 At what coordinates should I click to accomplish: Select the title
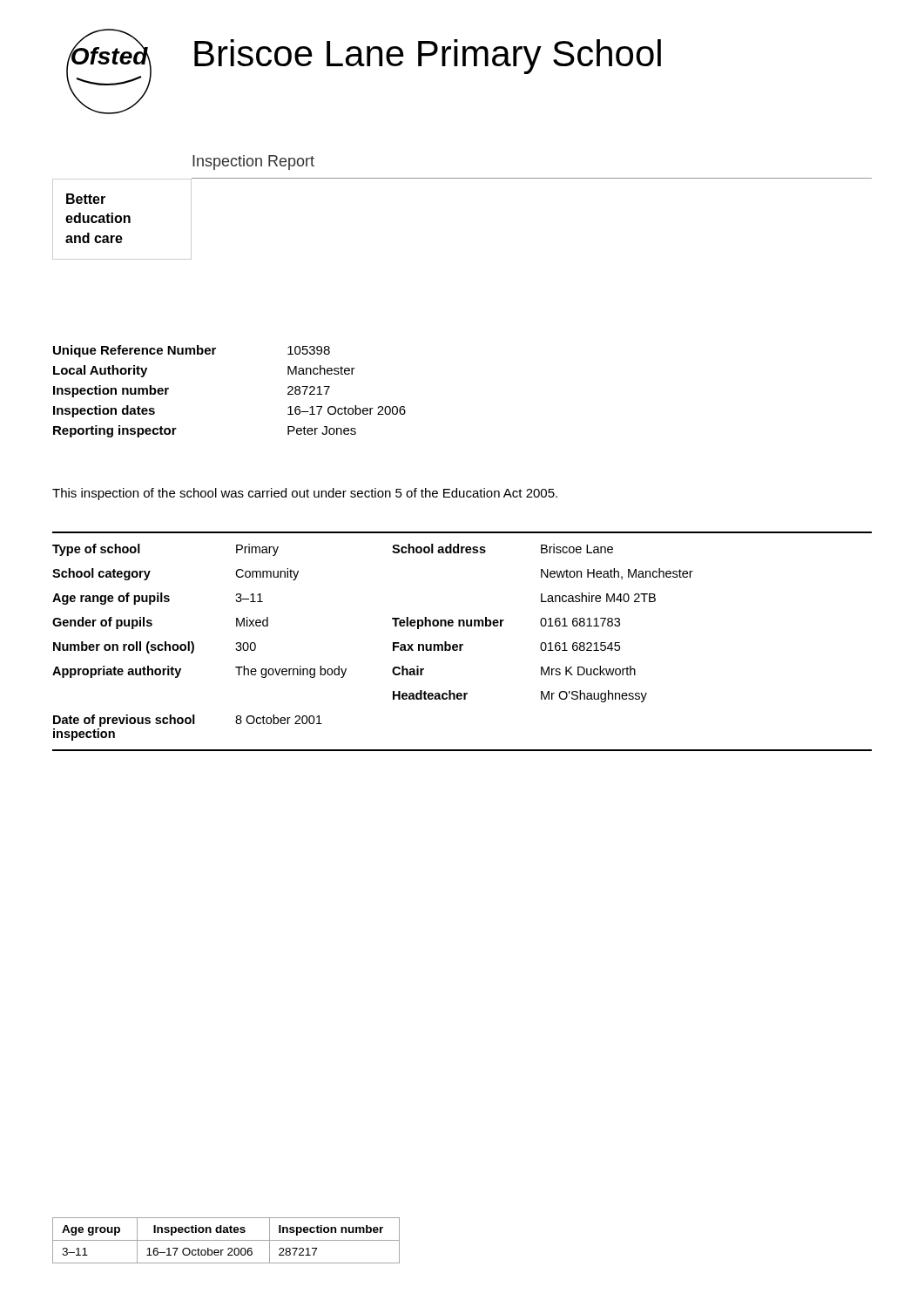coord(532,54)
